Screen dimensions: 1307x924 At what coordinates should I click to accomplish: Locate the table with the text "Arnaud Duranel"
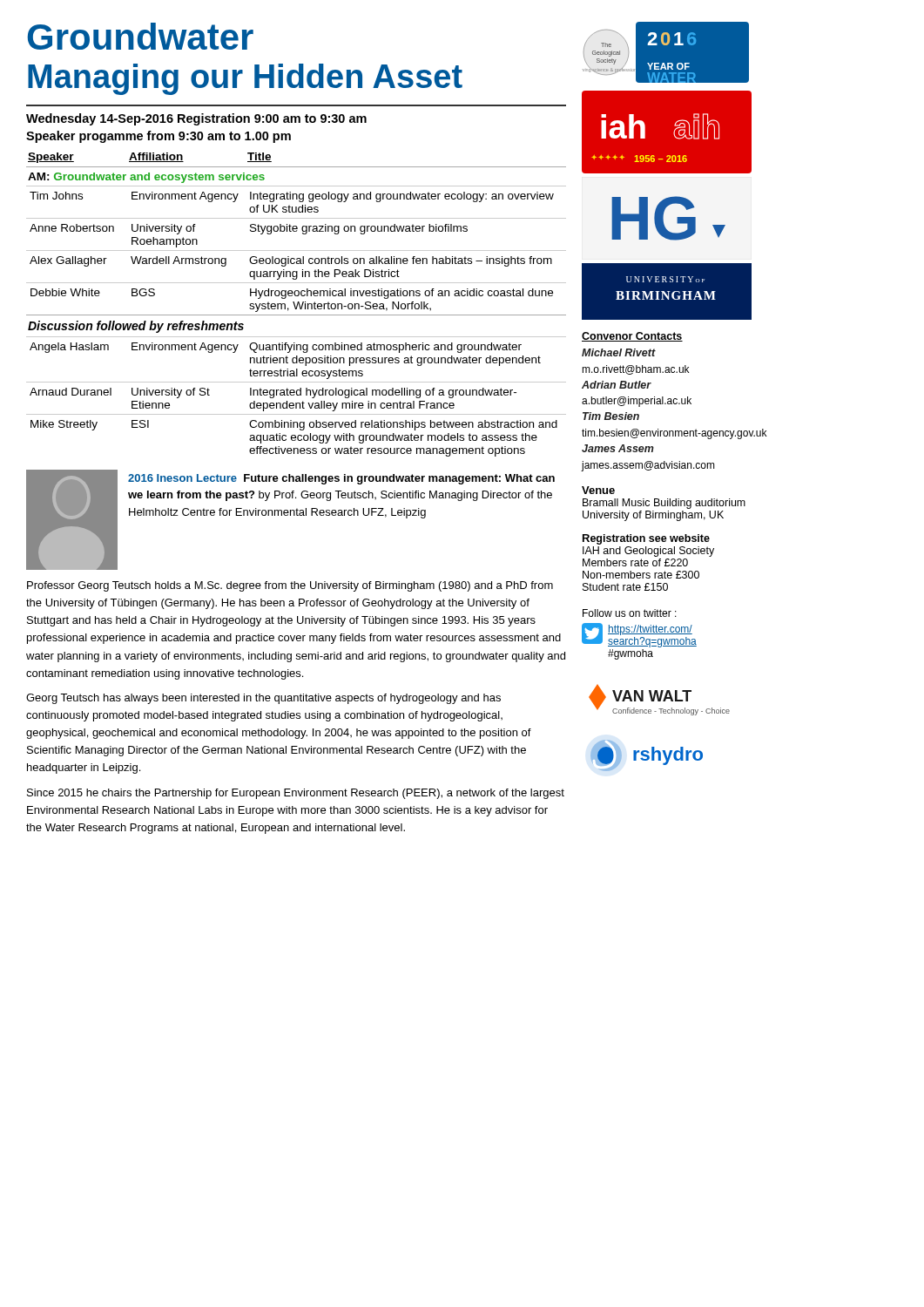pyautogui.click(x=296, y=304)
